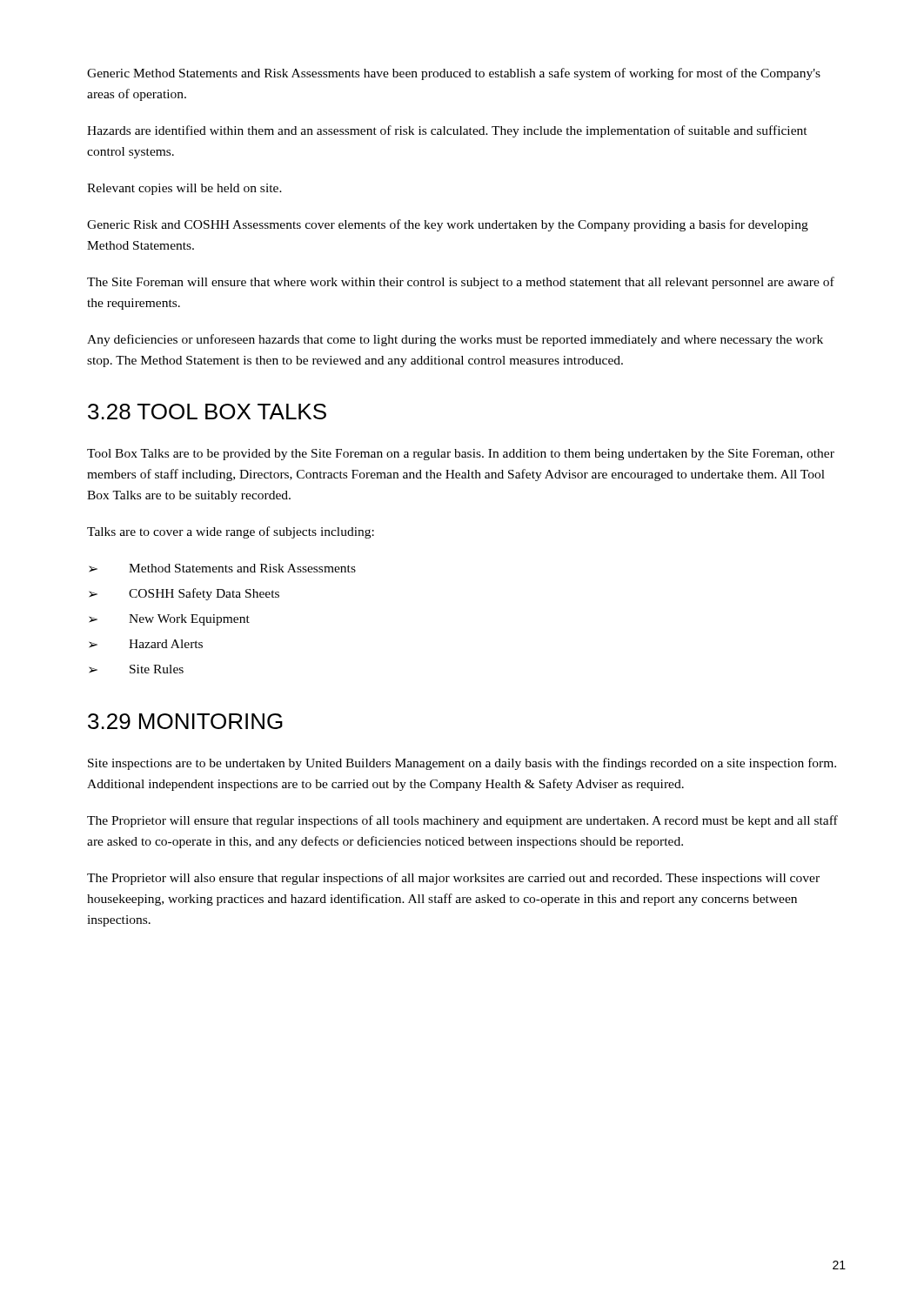
Task: Point to the block starting "The Proprietor will also ensure that"
Action: point(453,899)
